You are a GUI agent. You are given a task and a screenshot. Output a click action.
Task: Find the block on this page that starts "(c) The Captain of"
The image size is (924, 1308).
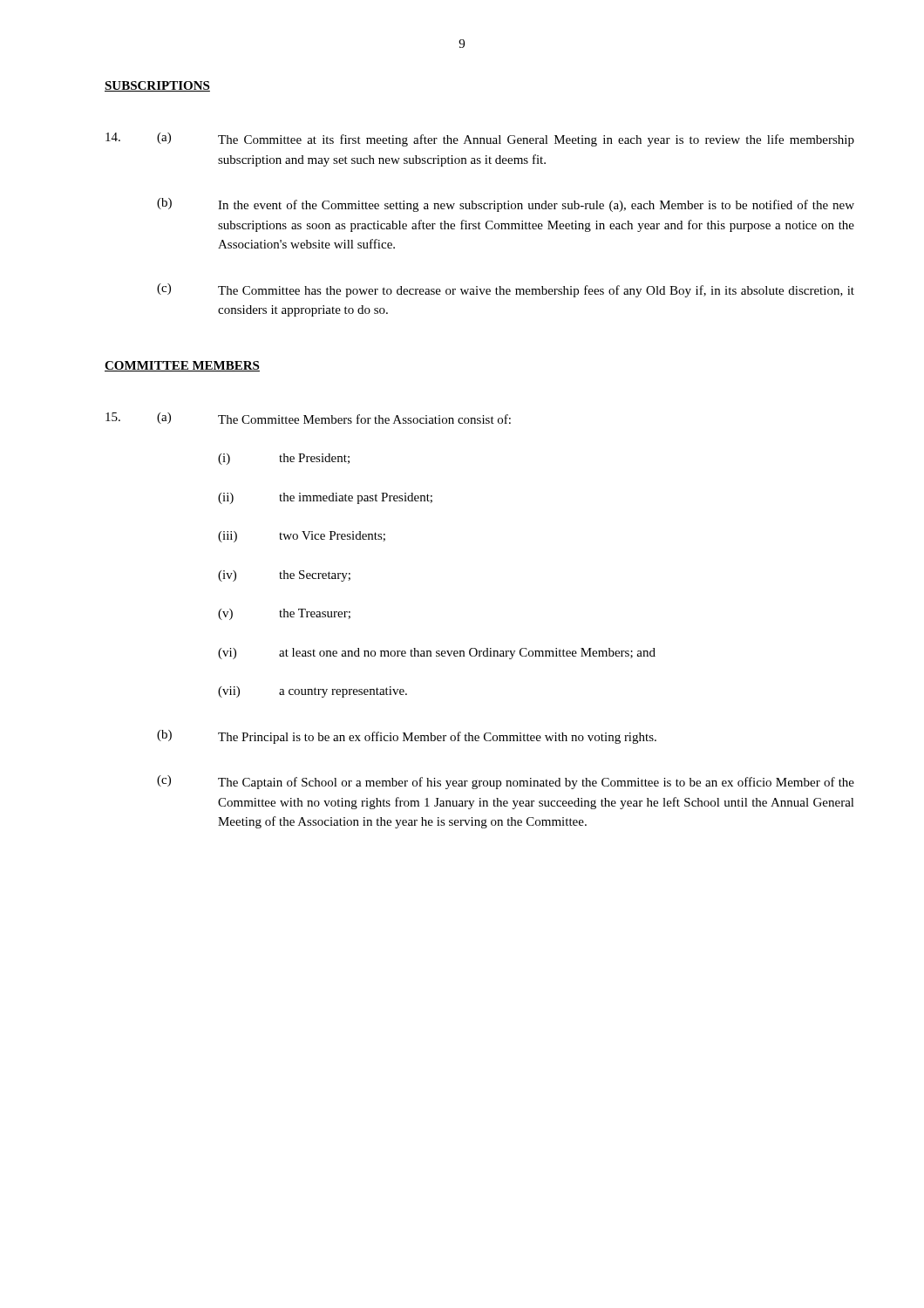click(479, 802)
